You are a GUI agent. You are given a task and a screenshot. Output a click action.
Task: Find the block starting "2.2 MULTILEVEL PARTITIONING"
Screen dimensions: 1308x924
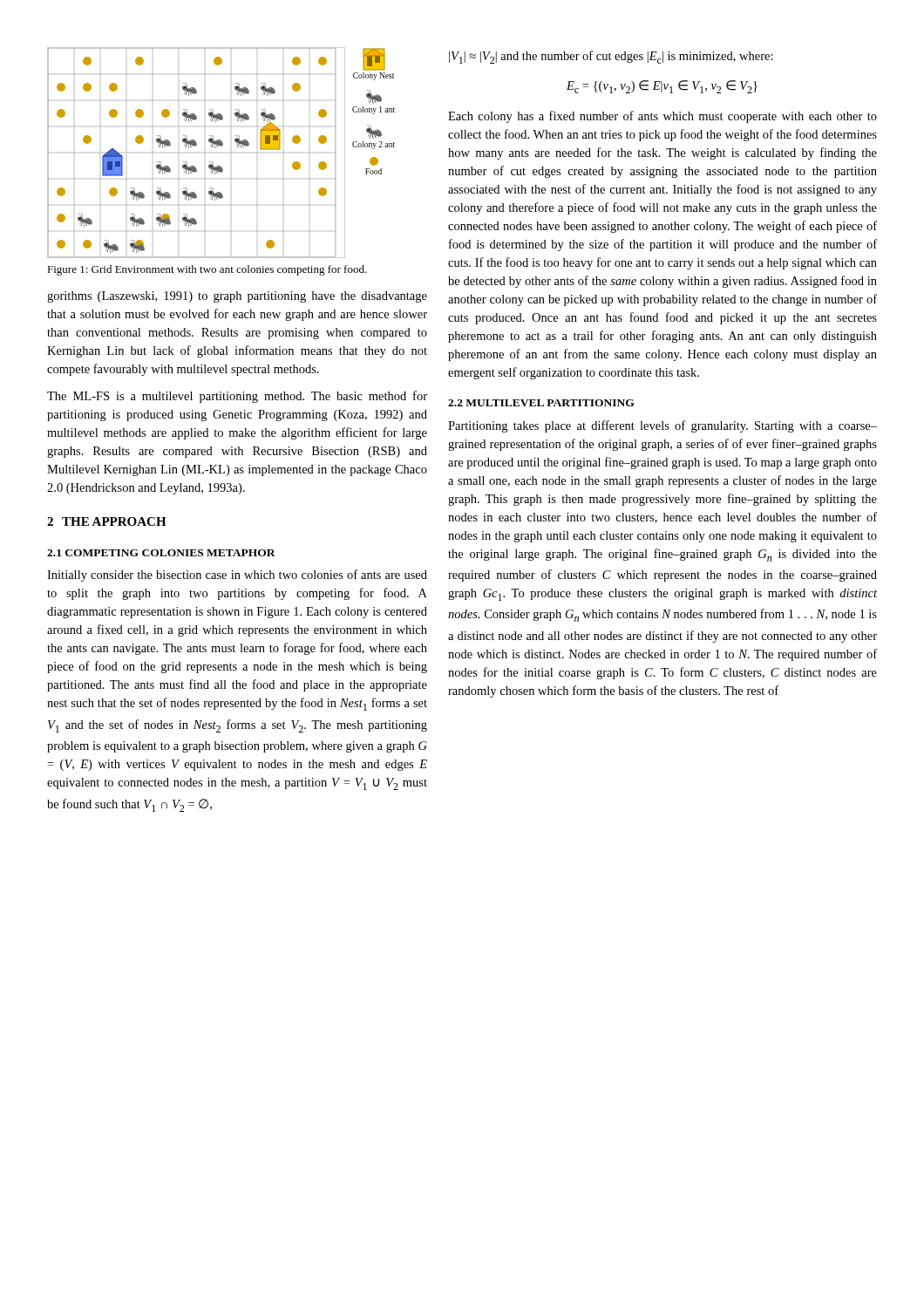541,402
